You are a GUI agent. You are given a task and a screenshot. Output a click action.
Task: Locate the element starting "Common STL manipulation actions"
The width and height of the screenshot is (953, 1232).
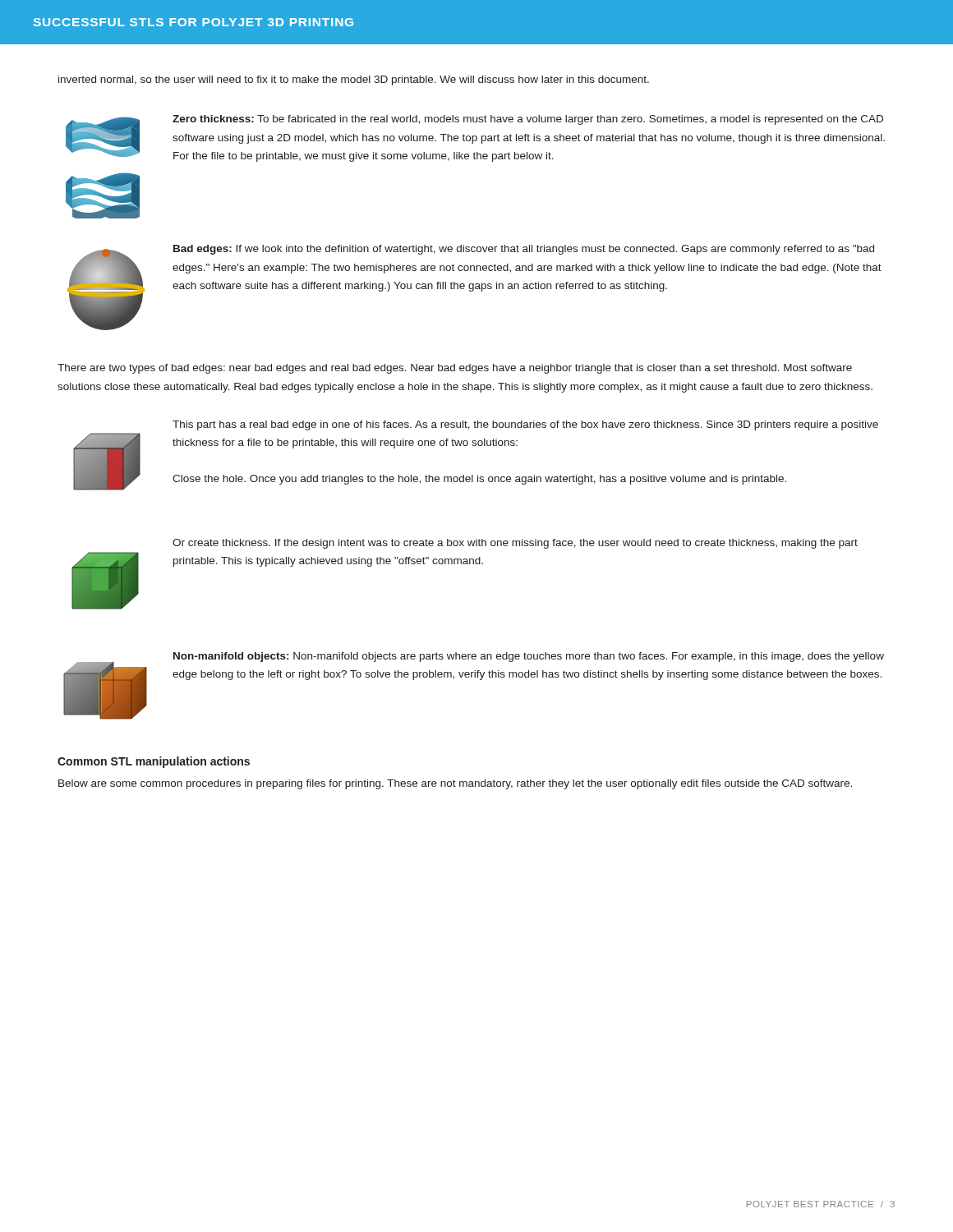point(154,761)
